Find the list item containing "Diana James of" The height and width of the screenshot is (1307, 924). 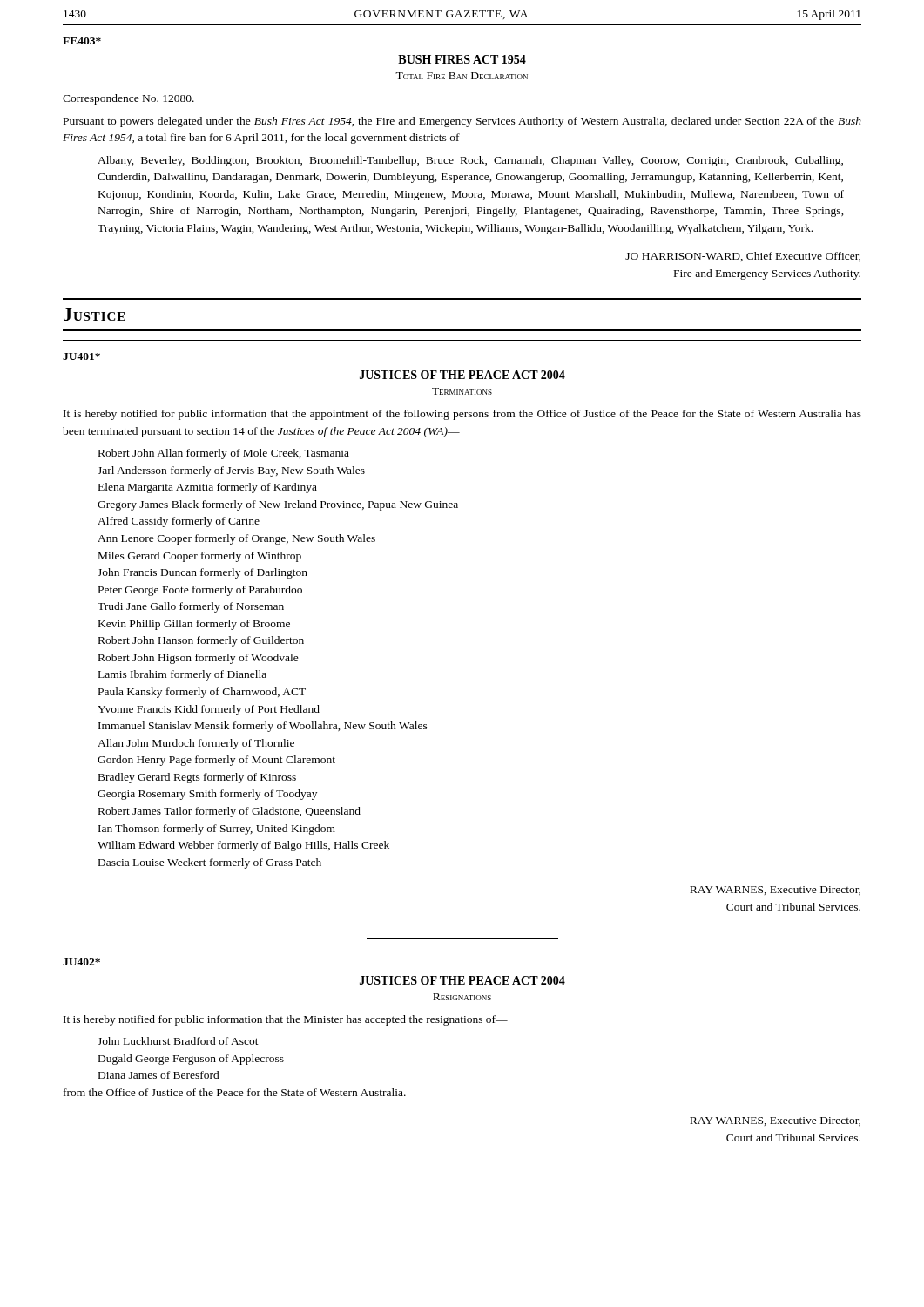158,1075
